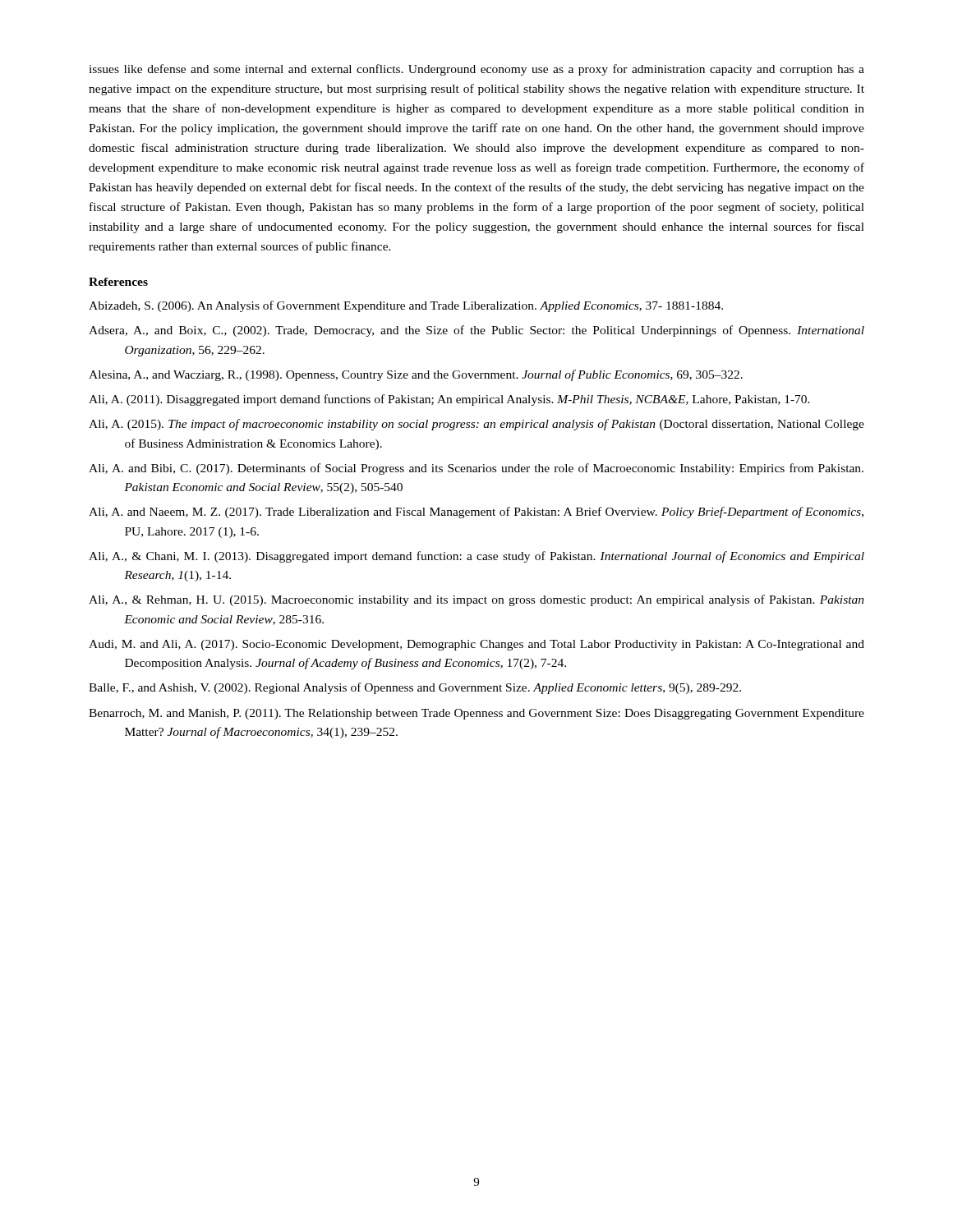Find the list item containing "Benarroch, M. and Manish, P. (2011). The Relationship"
Viewport: 953px width, 1232px height.
[476, 722]
